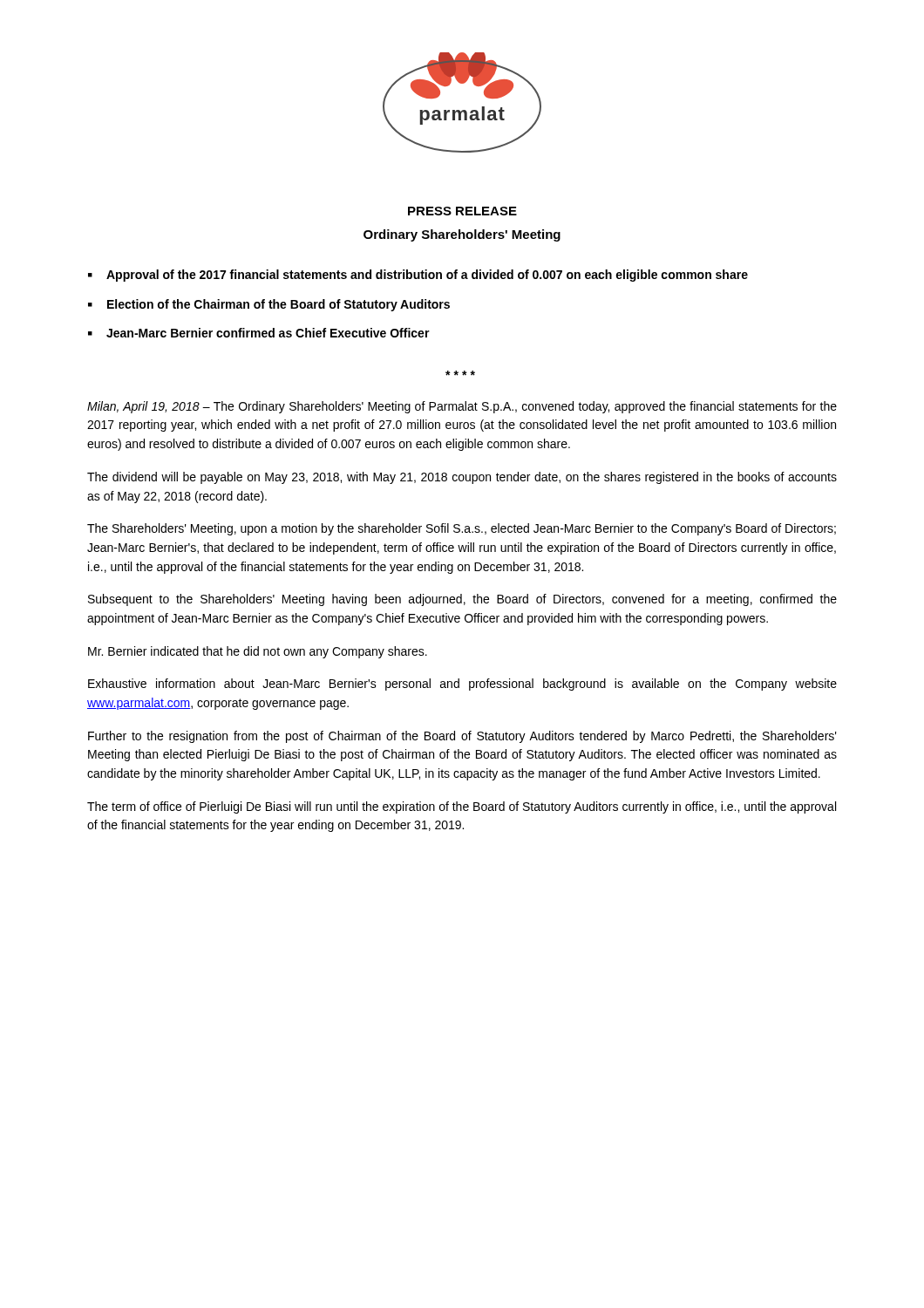Point to the block beginning "The Shareholders' Meeting, upon a motion by"
The width and height of the screenshot is (924, 1308).
coord(462,548)
